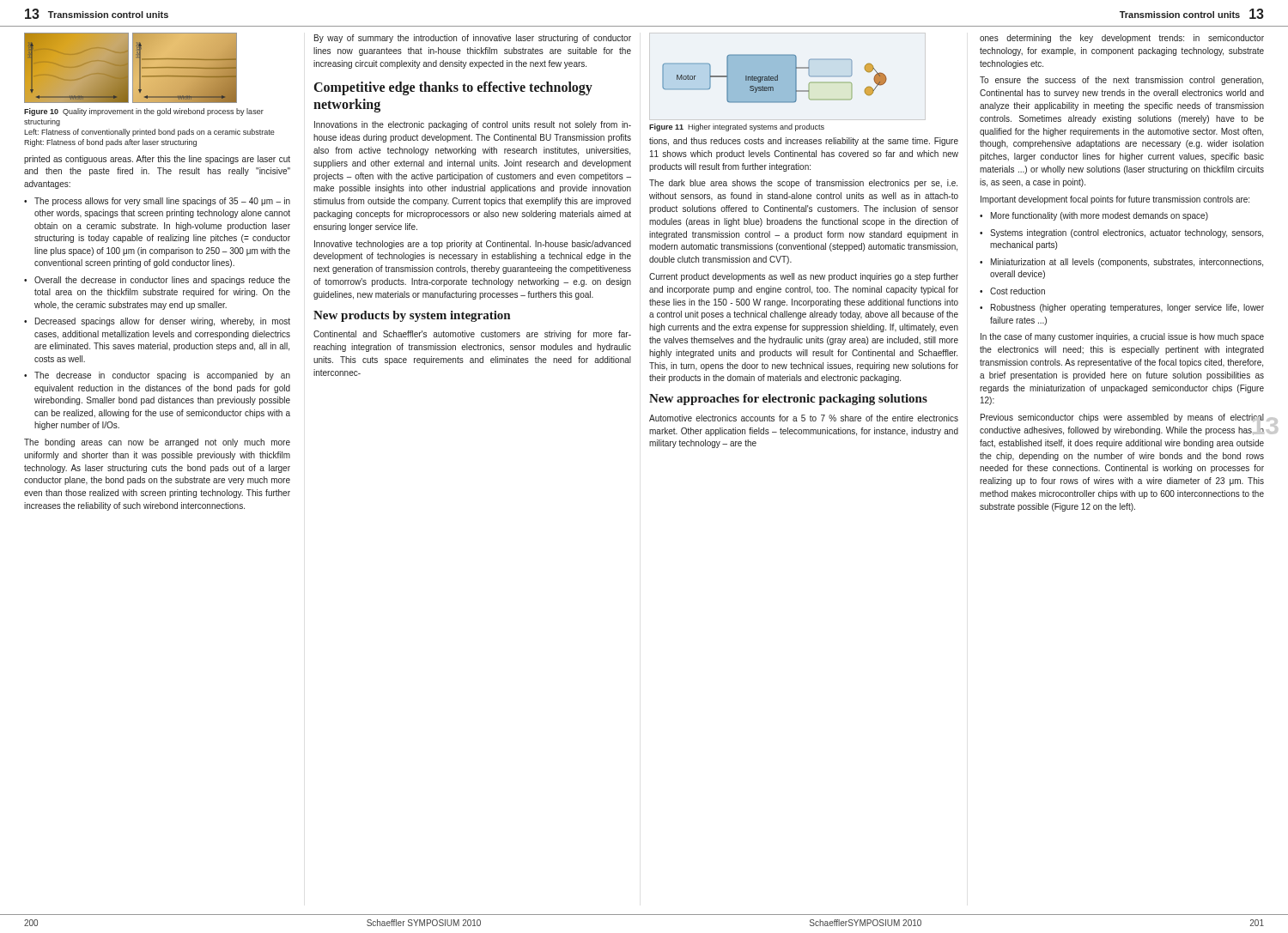The height and width of the screenshot is (933, 1288).
Task: Click on the block starting "Previous semiconductor chips were assembled by means"
Action: 1122,462
